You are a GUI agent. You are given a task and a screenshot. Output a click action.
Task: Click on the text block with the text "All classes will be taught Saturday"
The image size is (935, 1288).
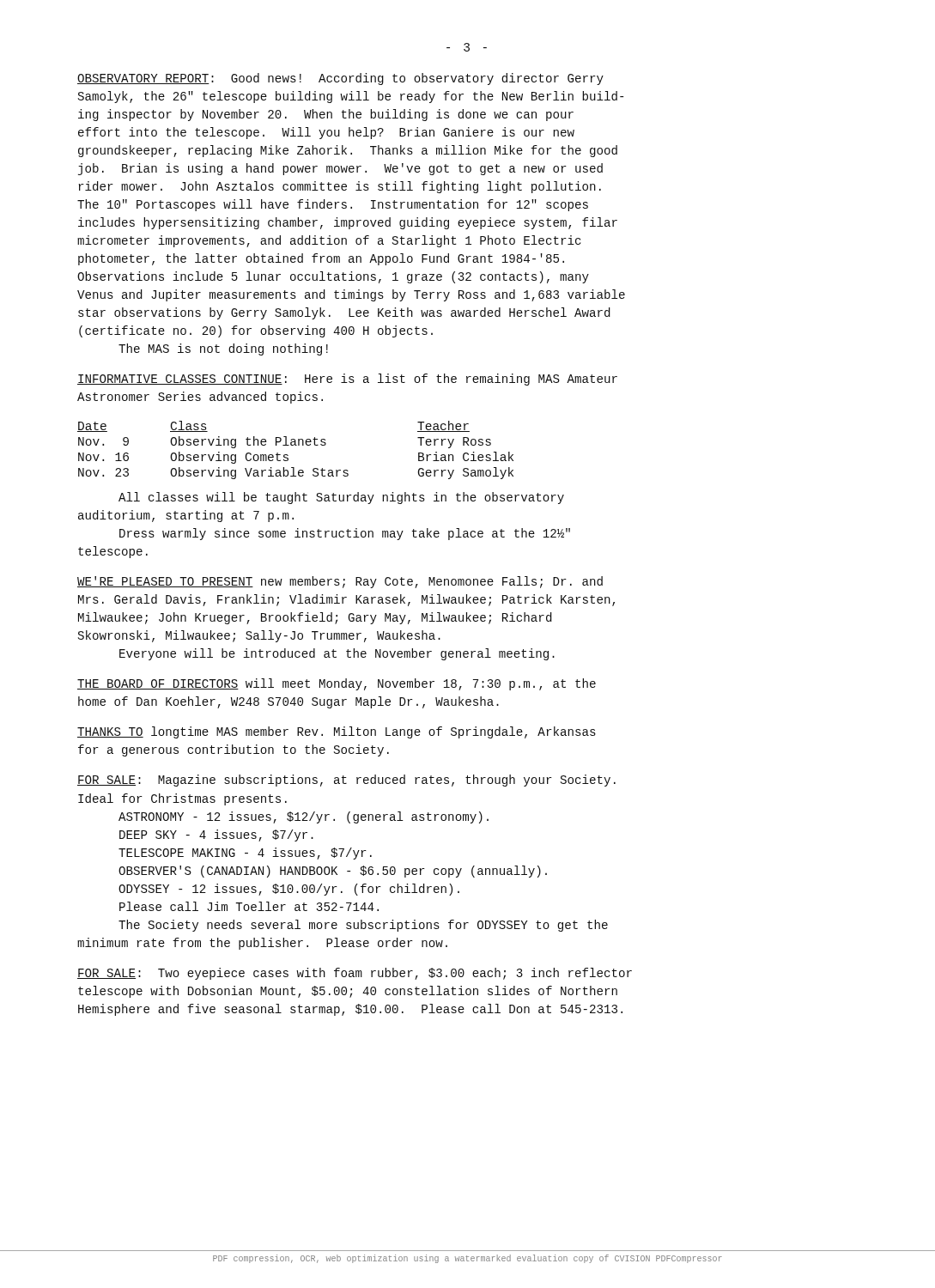(324, 524)
